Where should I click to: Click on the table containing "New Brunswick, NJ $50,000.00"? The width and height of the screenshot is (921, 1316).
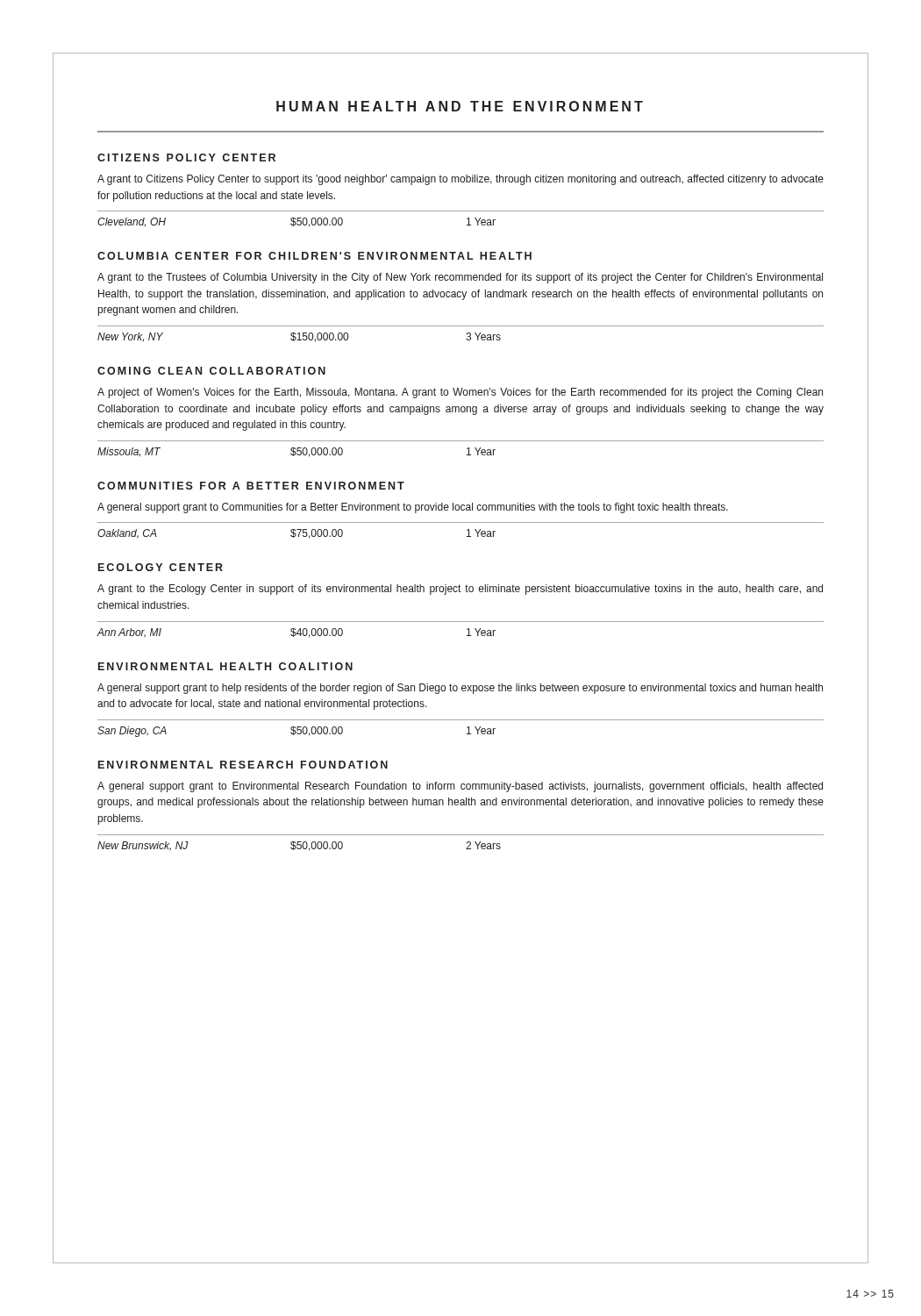click(460, 845)
